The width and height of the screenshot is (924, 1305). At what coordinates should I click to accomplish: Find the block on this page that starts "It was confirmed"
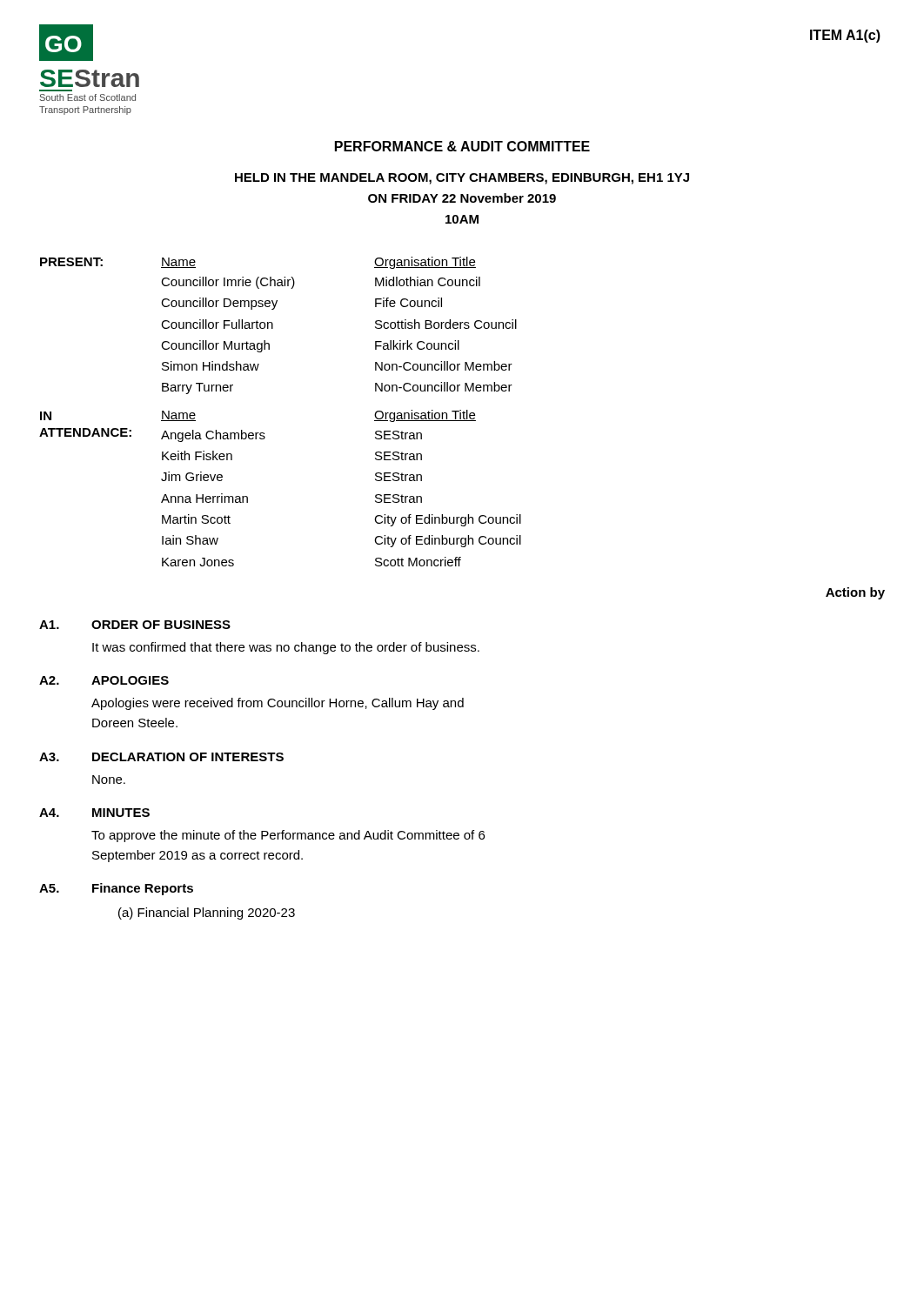tap(286, 647)
